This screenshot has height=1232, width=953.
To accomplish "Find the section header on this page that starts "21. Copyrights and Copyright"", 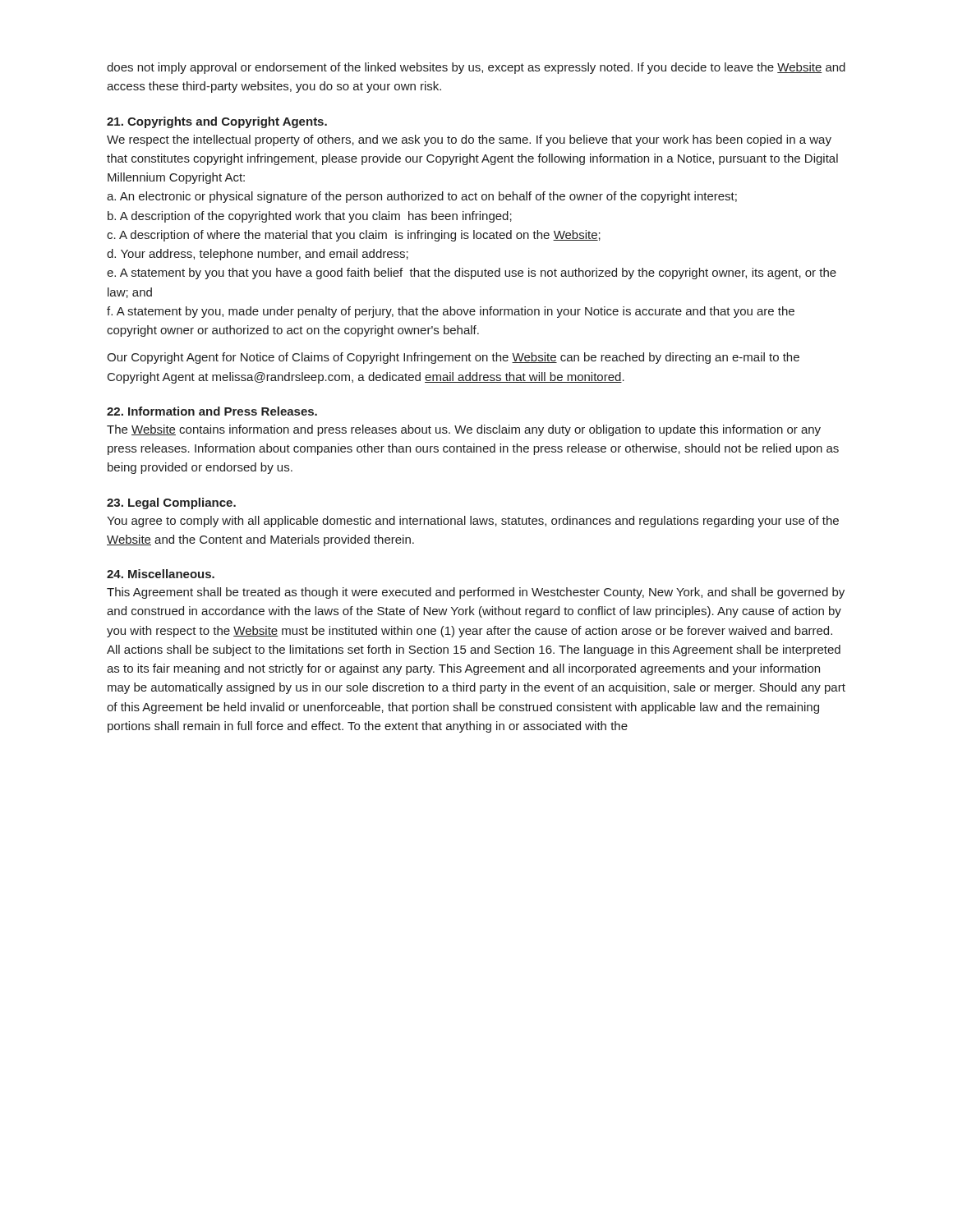I will tap(217, 121).
